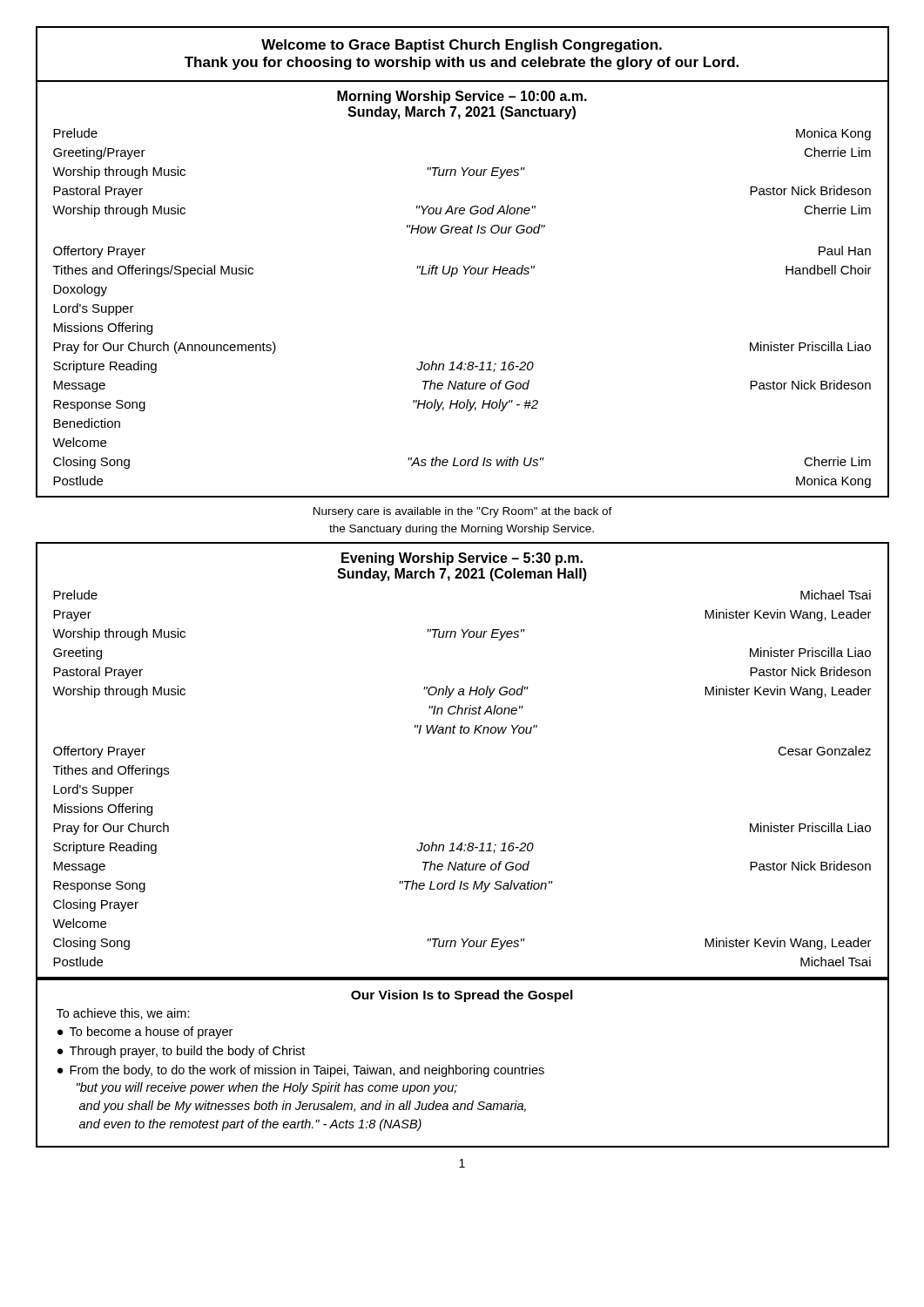Find the text block starting "Morning Worship Service –"
Screen dimensions: 1307x924
point(462,105)
